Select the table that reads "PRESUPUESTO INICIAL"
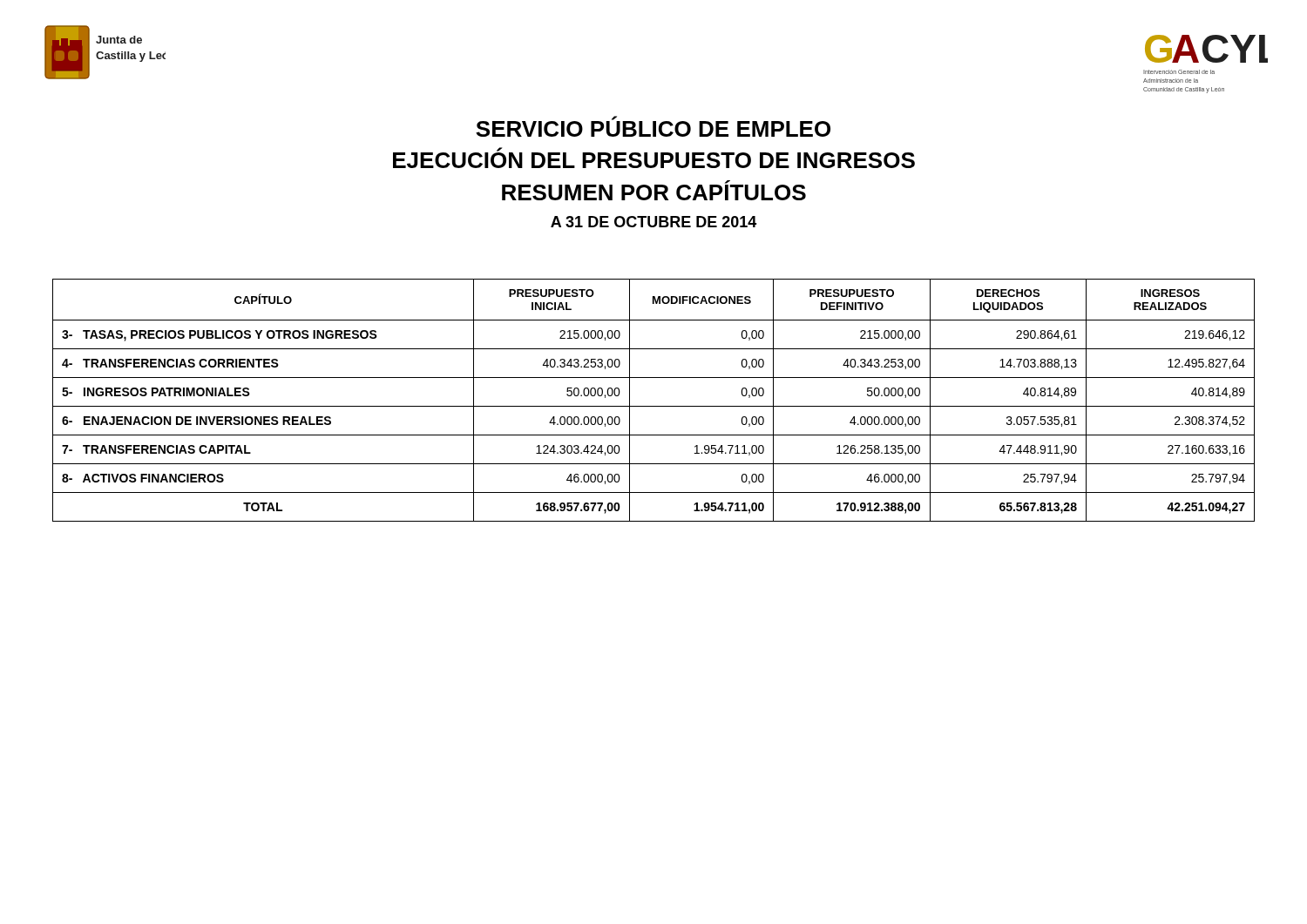The height and width of the screenshot is (924, 1307). click(x=654, y=400)
